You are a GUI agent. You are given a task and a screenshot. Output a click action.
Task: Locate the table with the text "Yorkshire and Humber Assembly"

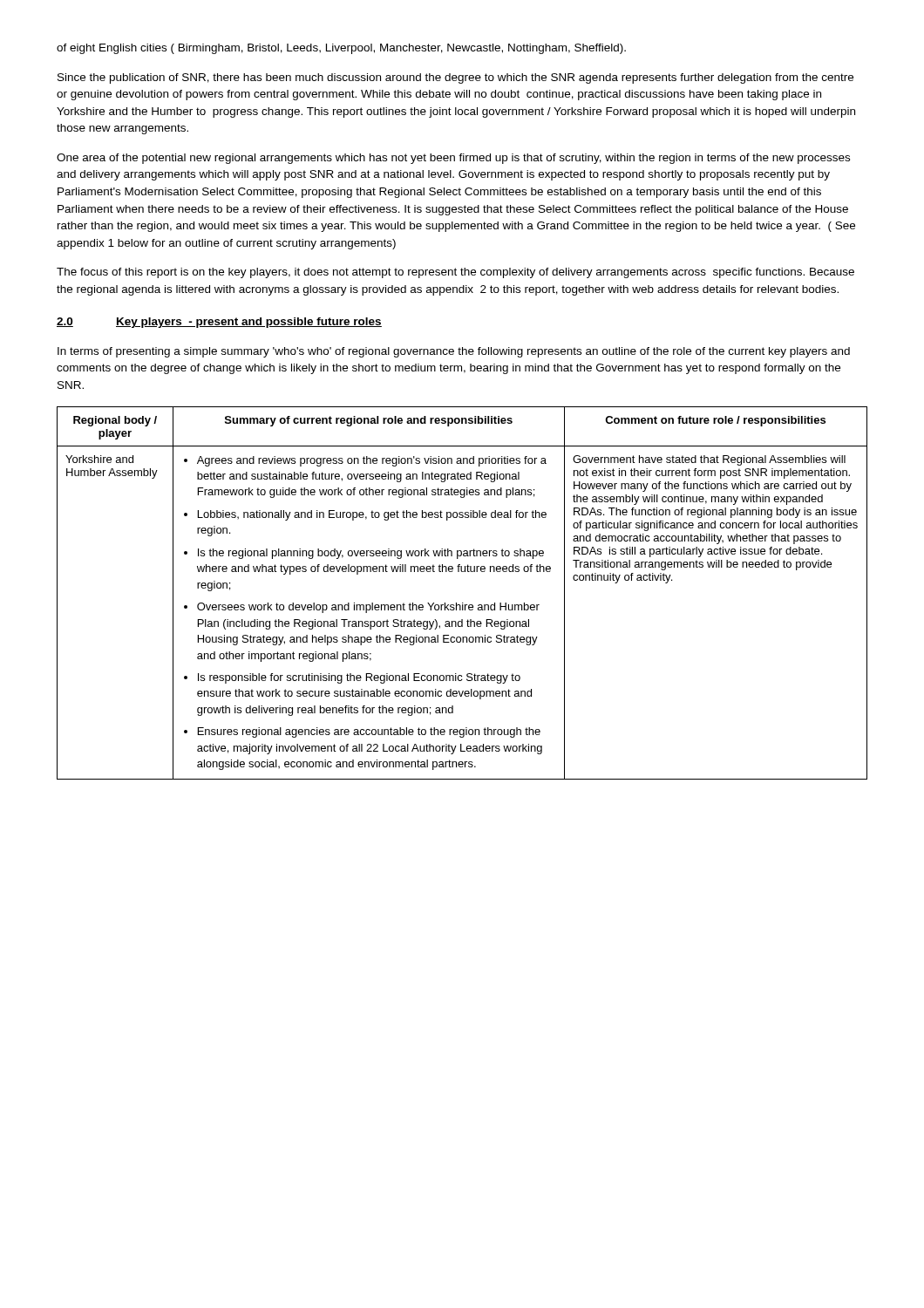click(x=462, y=593)
